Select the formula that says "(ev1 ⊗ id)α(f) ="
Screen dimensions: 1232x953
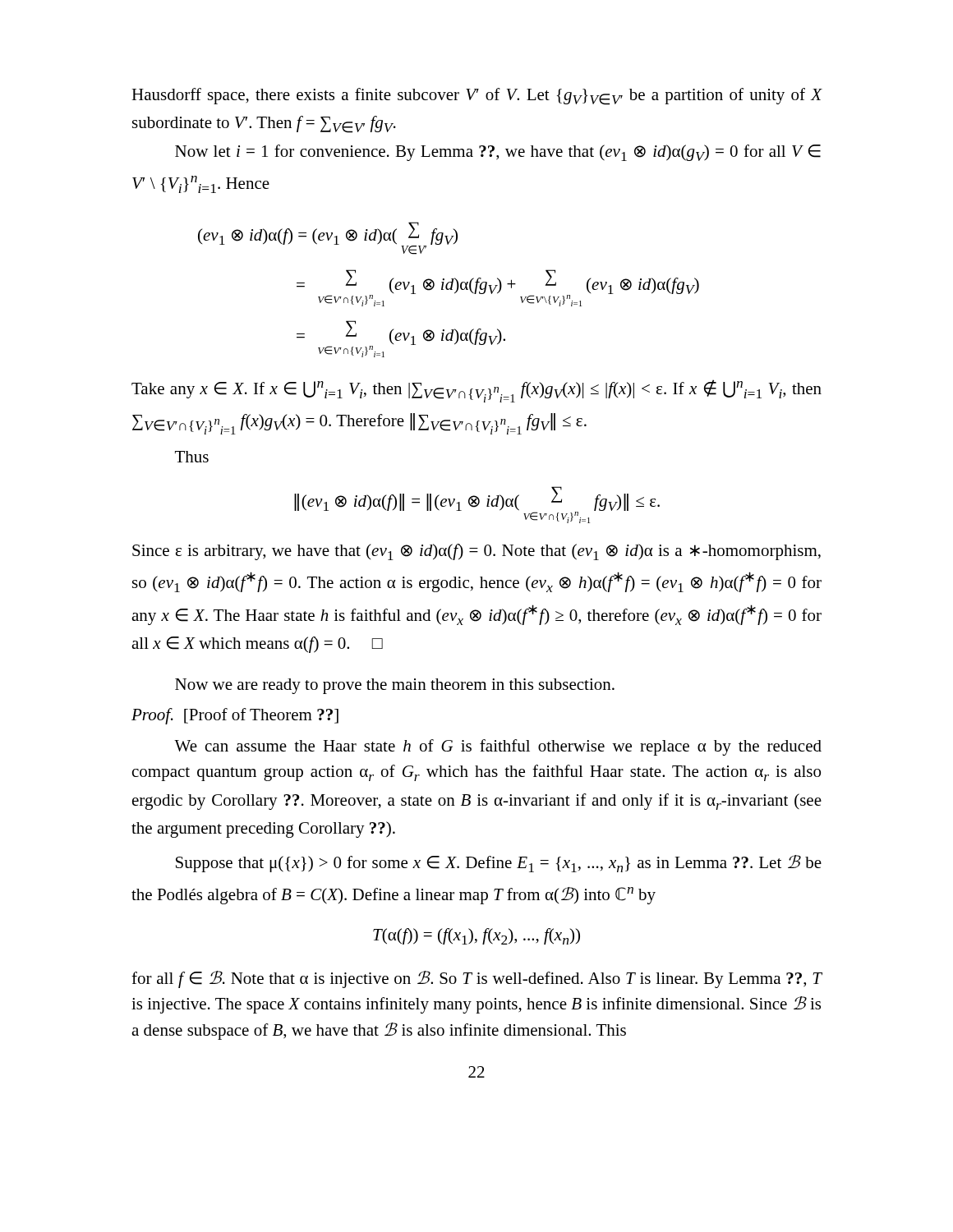(x=476, y=287)
